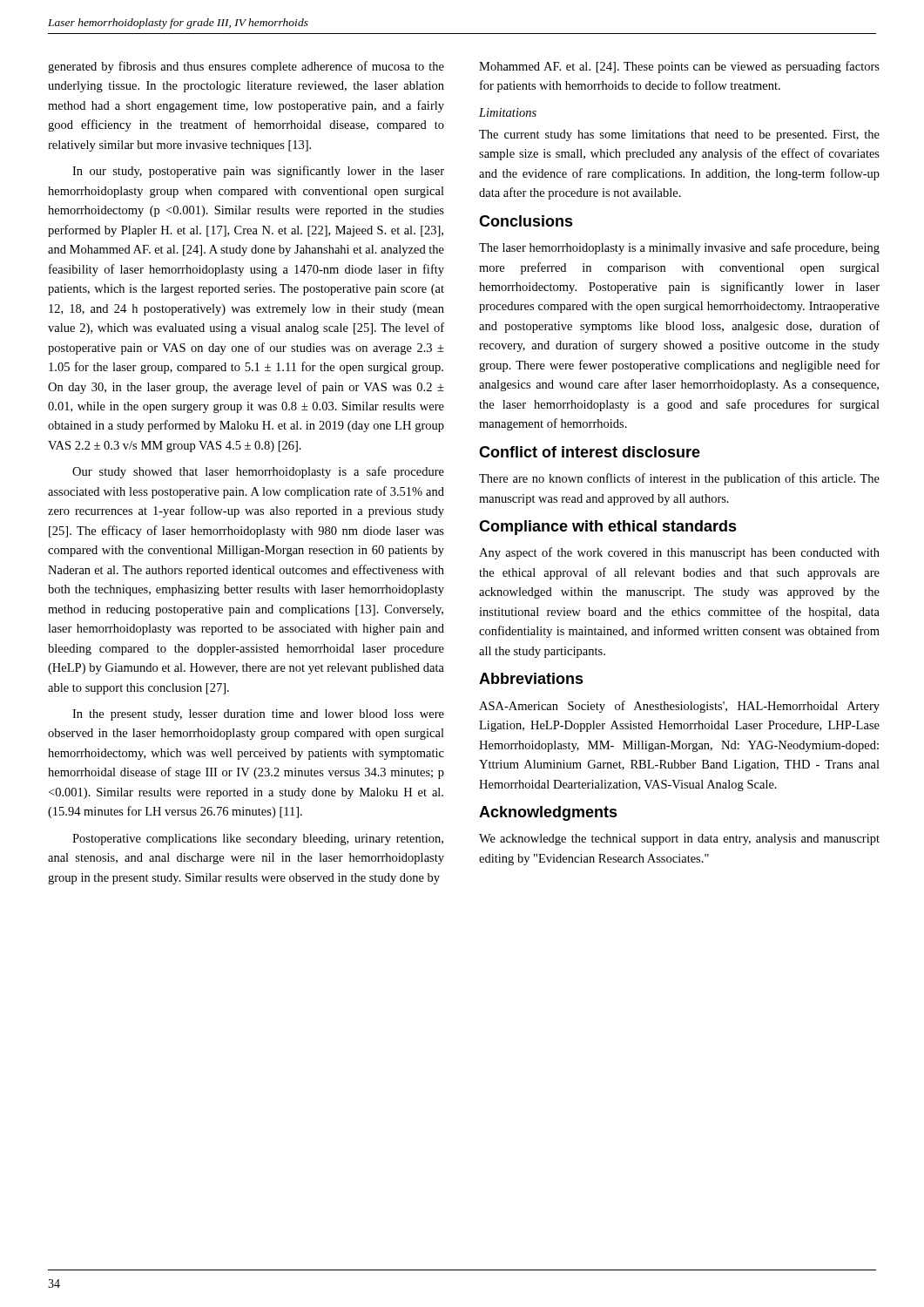924x1307 pixels.
Task: Point to the block beginning "The laser hemorrhoidoplasty is a"
Action: pos(679,336)
